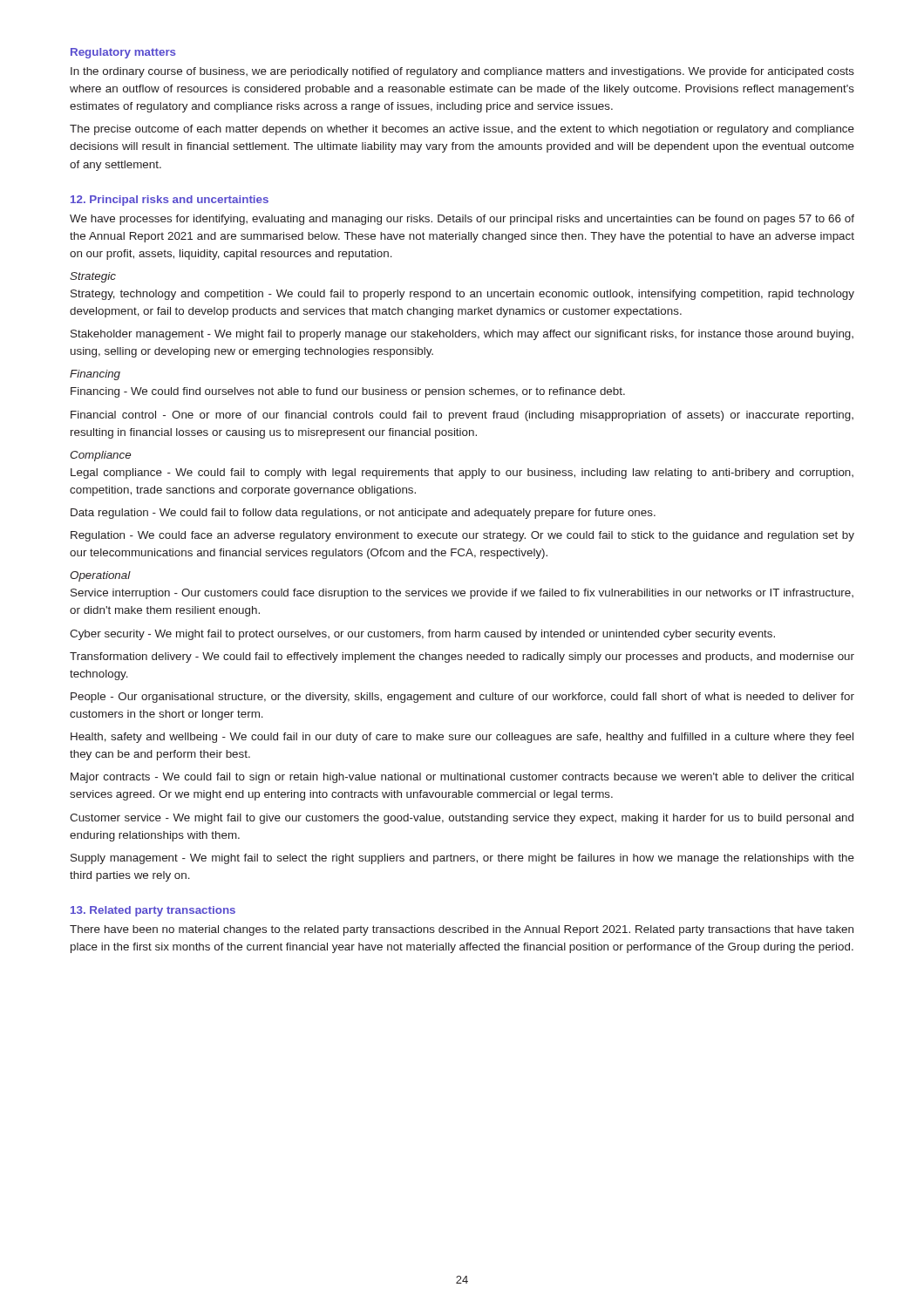Click the passage that begins "Major contracts - We could fail to sign"
Viewport: 924px width, 1308px height.
click(462, 786)
